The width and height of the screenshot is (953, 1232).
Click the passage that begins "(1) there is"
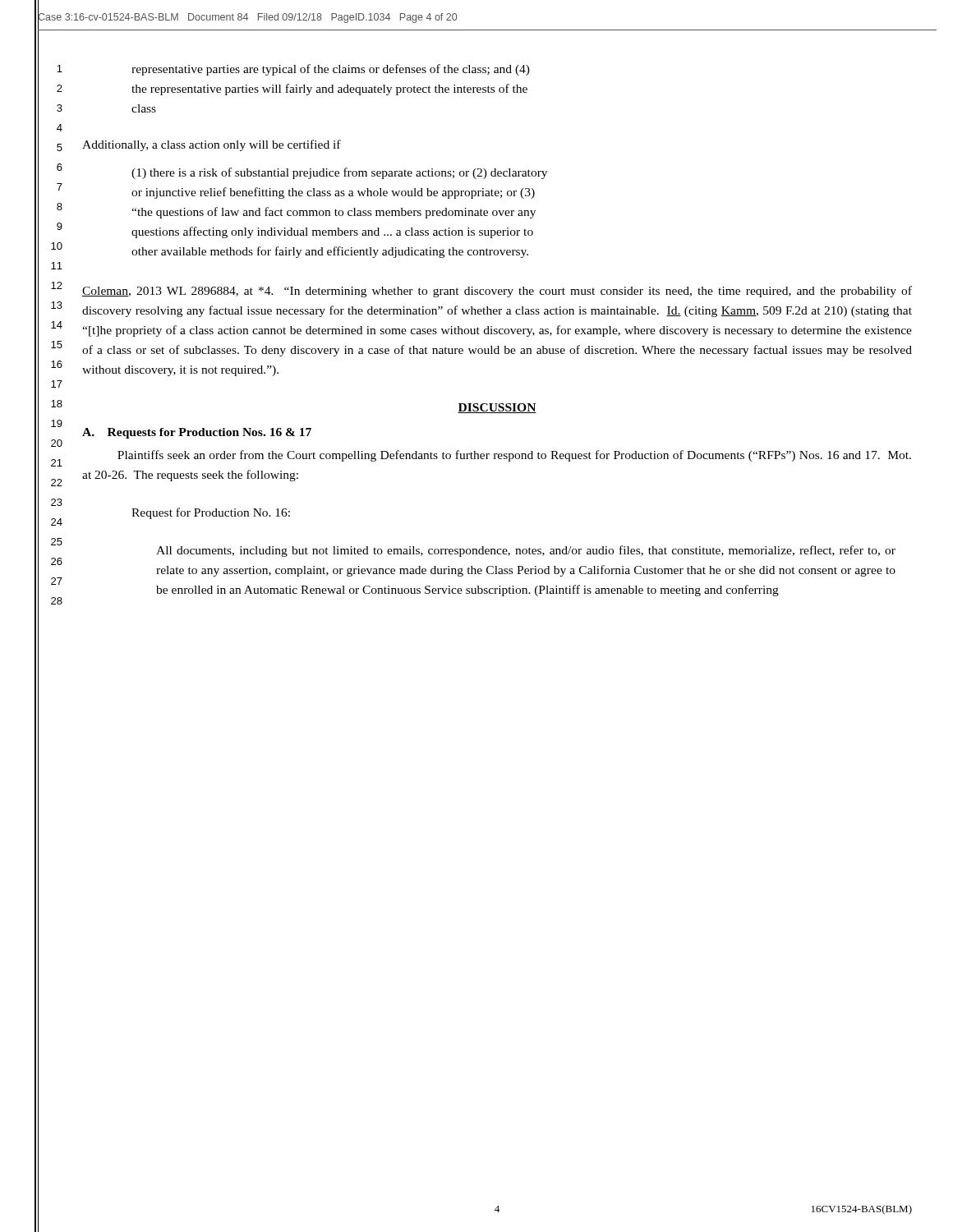[340, 212]
